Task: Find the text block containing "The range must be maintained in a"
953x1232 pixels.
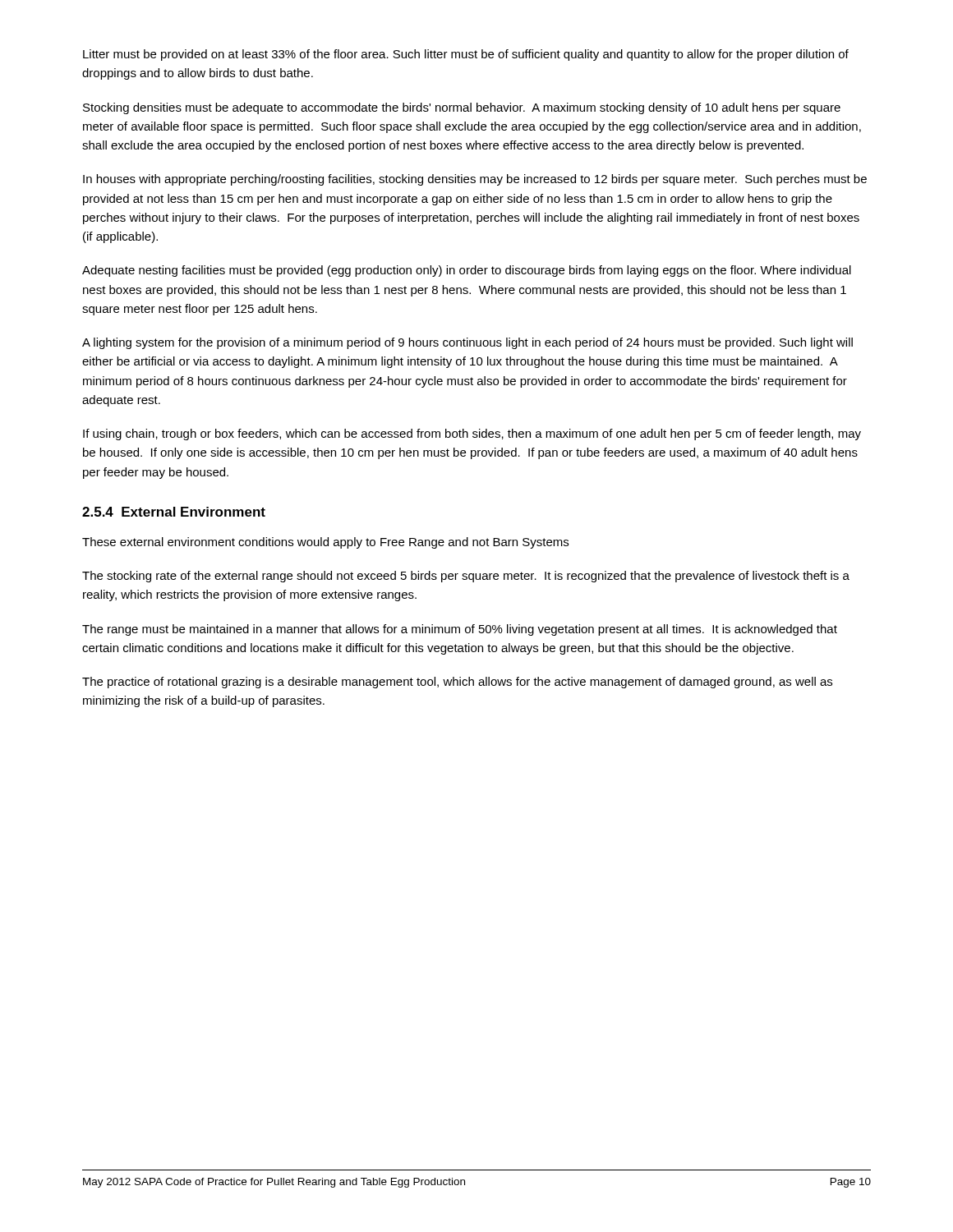Action: click(460, 638)
